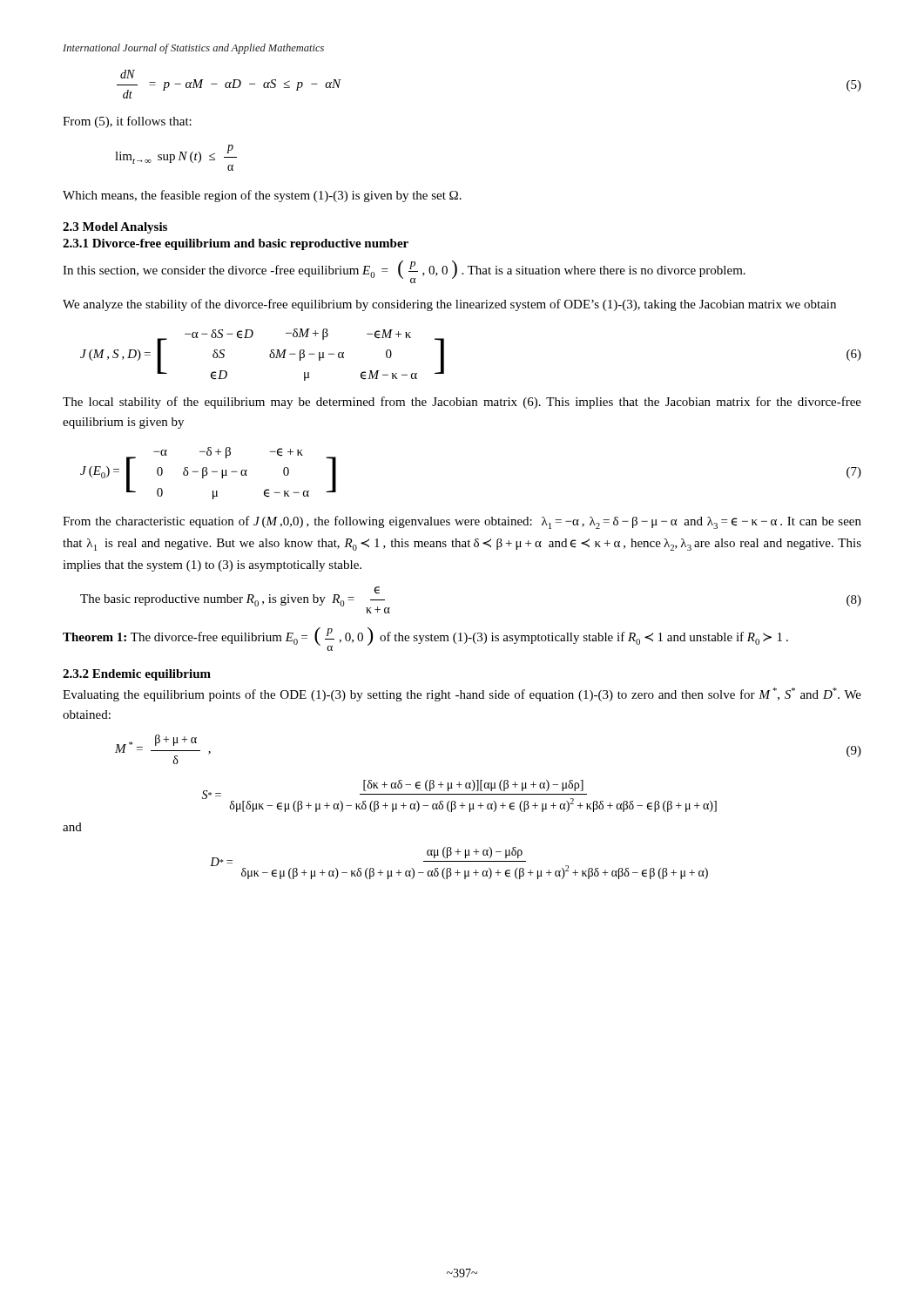Navigate to the element starting "D* = αμ"
This screenshot has height=1307, width=924.
click(x=462, y=862)
